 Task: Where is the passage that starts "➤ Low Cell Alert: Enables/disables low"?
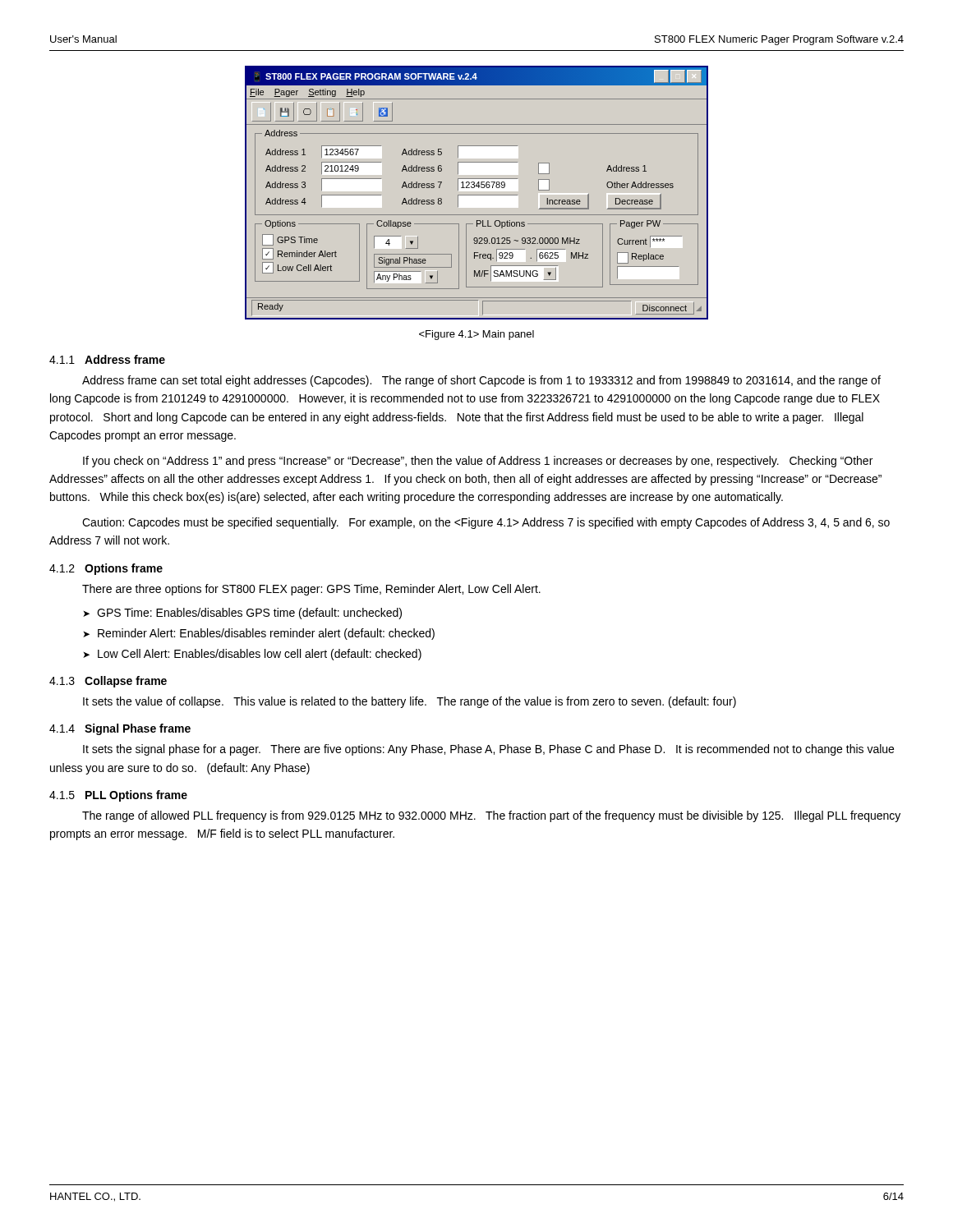coord(252,654)
